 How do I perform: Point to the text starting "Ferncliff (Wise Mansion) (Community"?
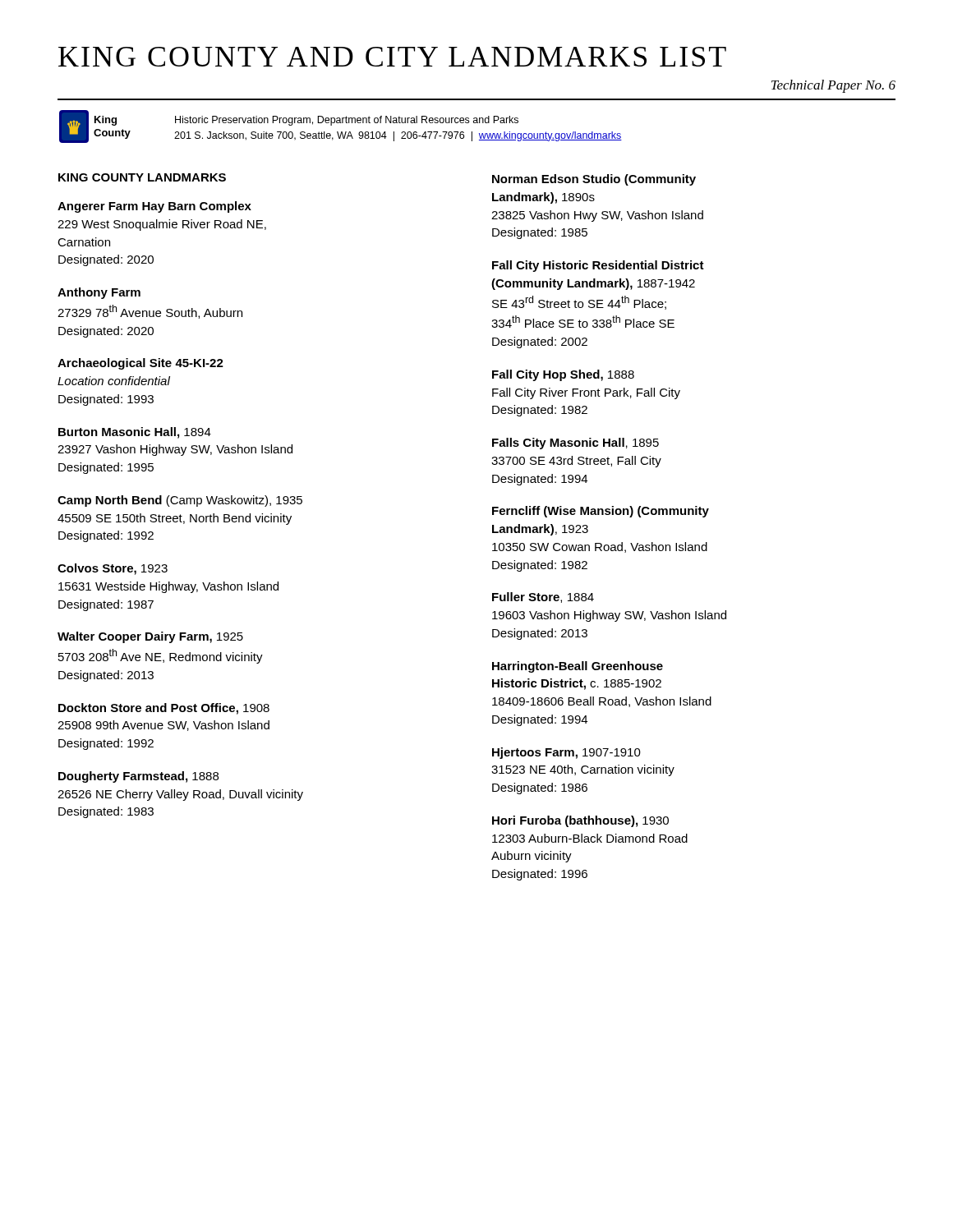point(600,537)
